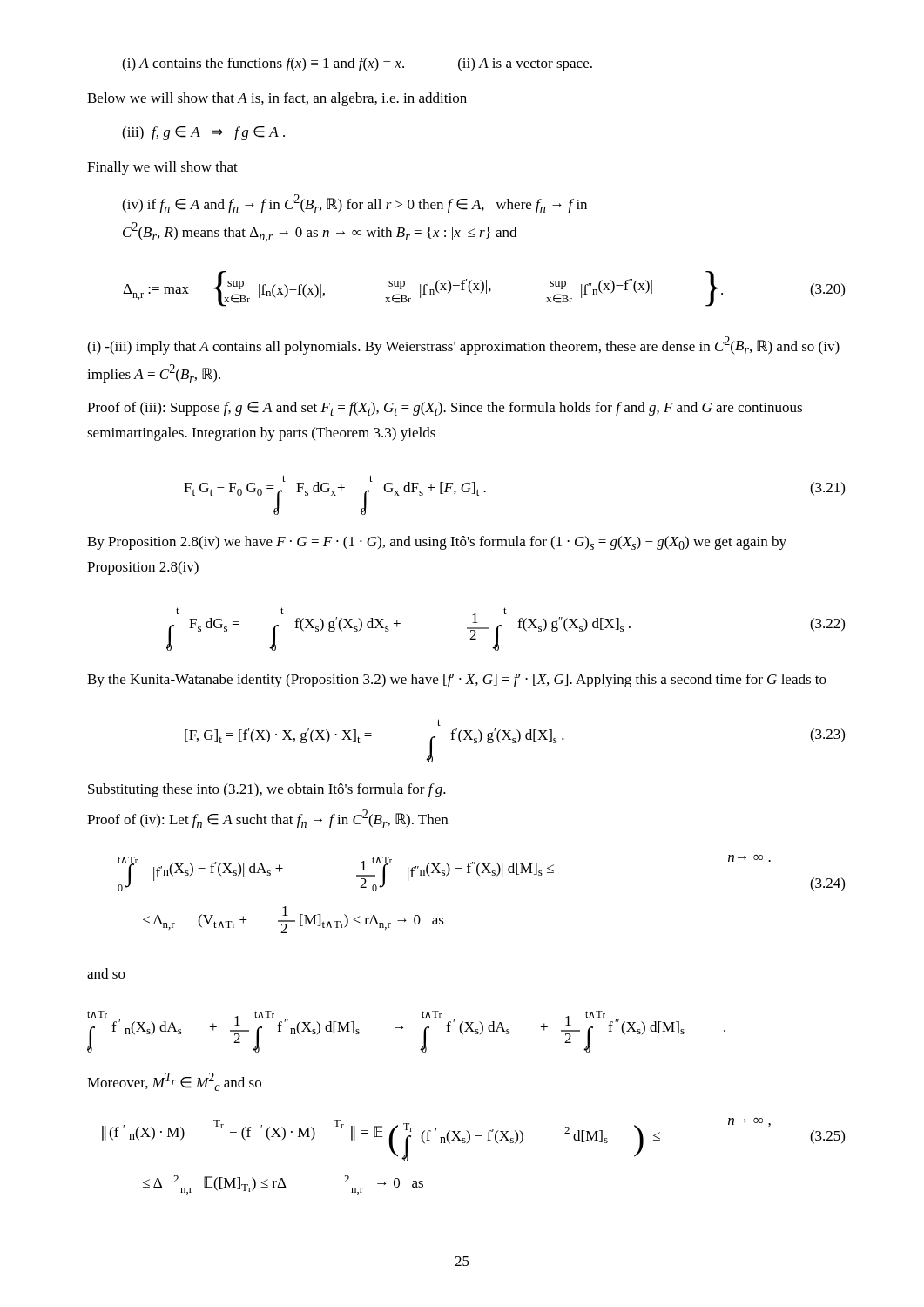This screenshot has height=1307, width=924.
Task: Click on the region starting "(i) A contains"
Action: pyautogui.click(x=357, y=63)
